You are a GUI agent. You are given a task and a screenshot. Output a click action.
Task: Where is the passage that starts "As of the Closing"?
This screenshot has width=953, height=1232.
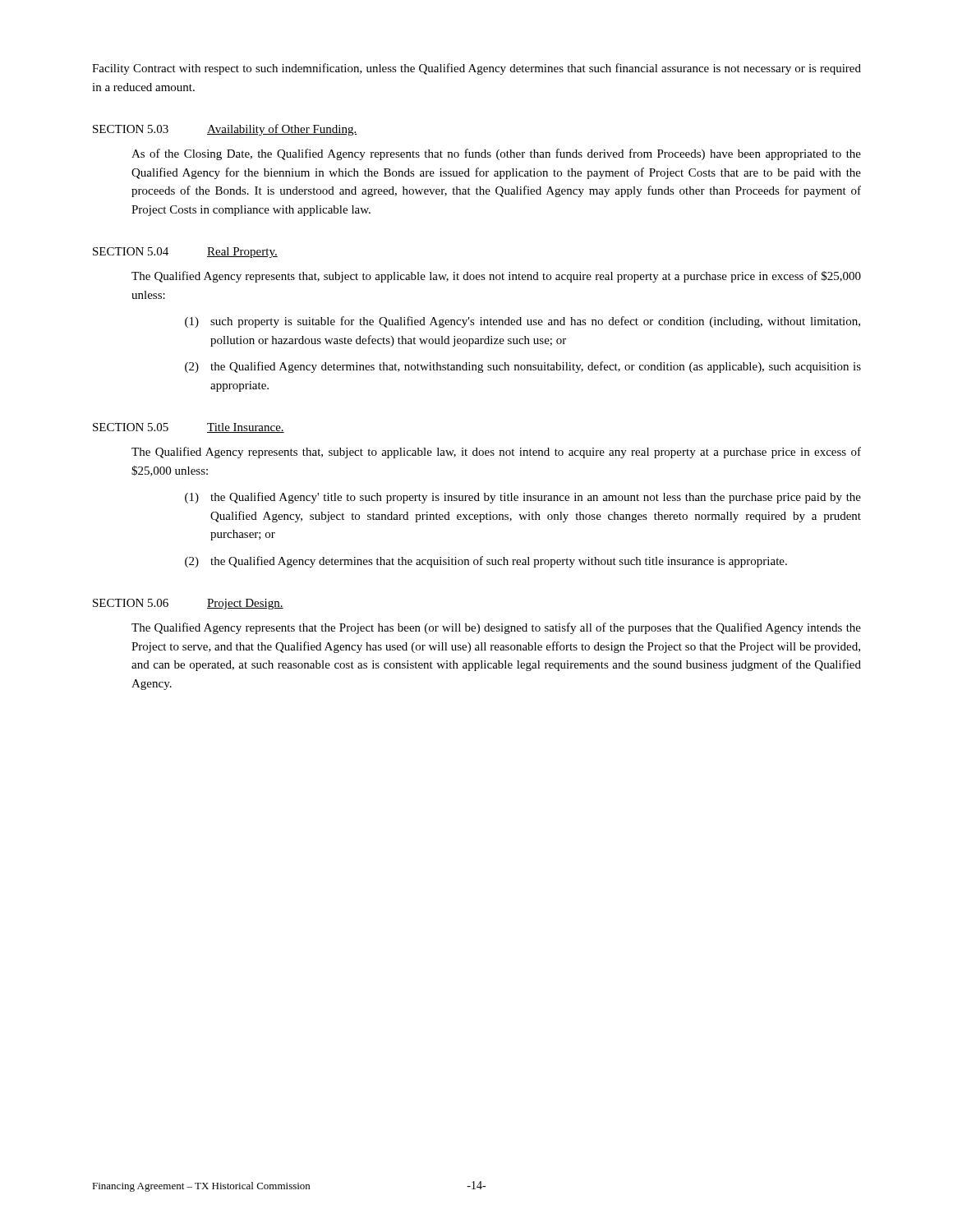coord(496,181)
